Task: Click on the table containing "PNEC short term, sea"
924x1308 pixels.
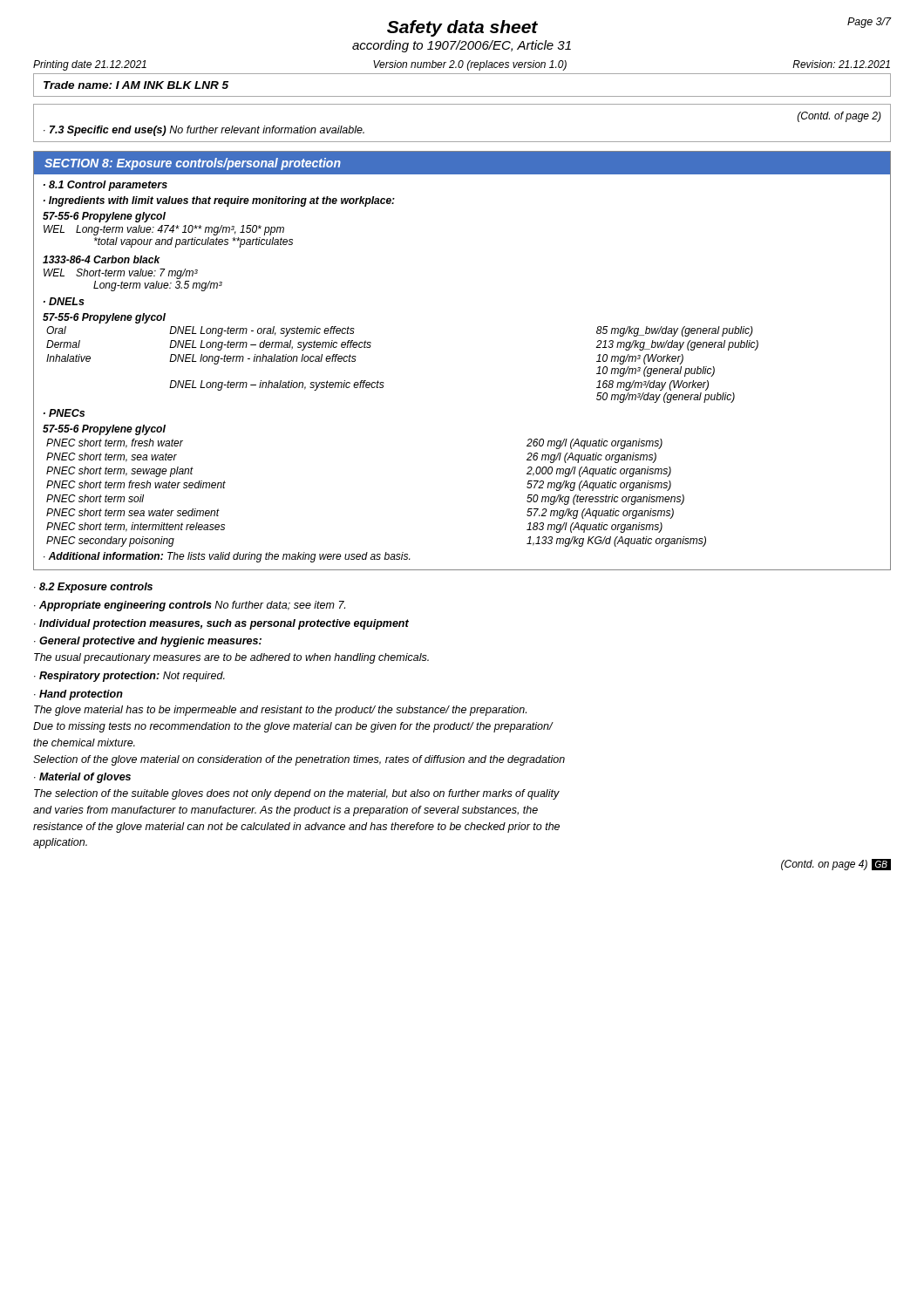Action: click(x=462, y=492)
